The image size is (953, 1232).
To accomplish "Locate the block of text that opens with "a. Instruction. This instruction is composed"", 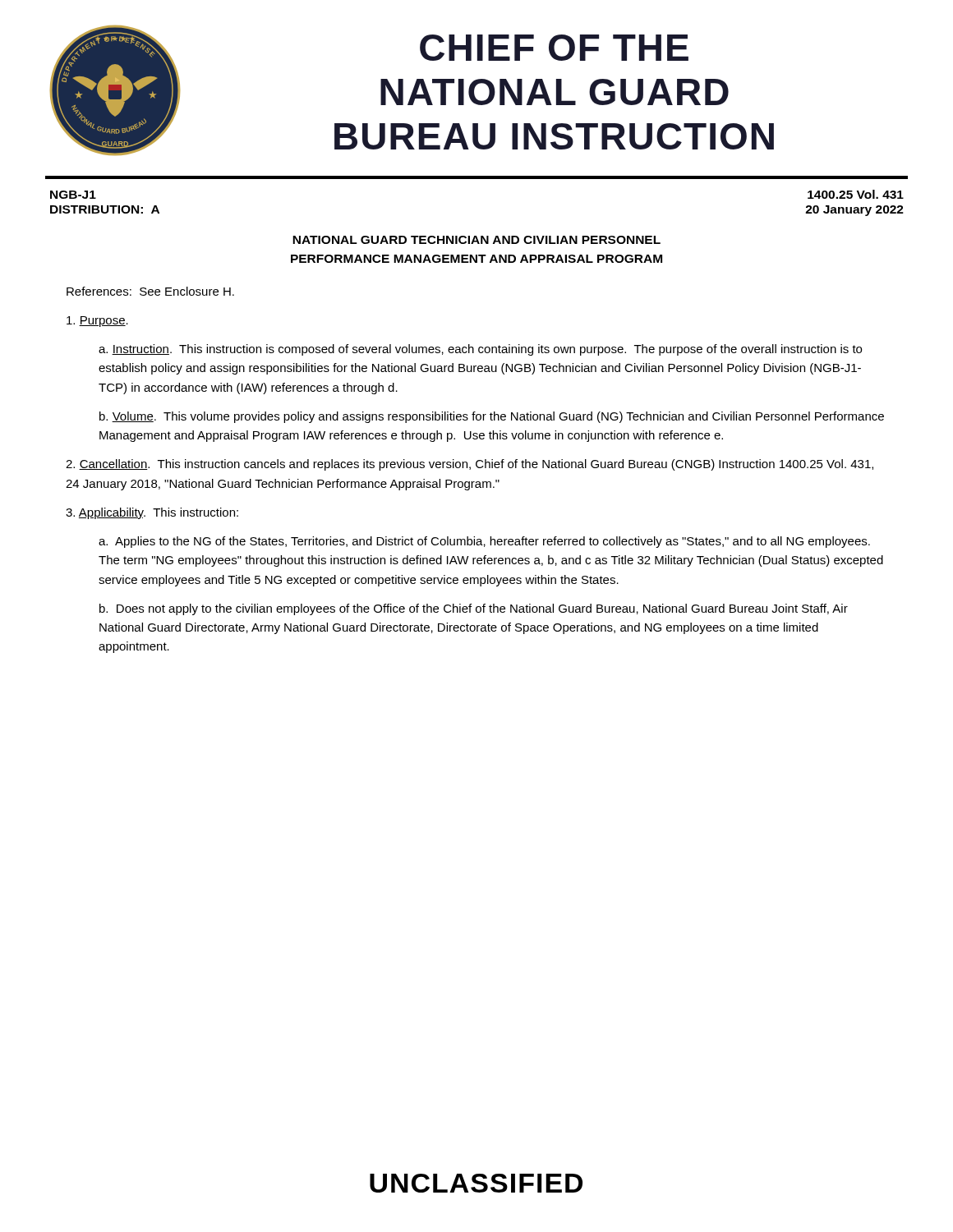I will [493, 368].
